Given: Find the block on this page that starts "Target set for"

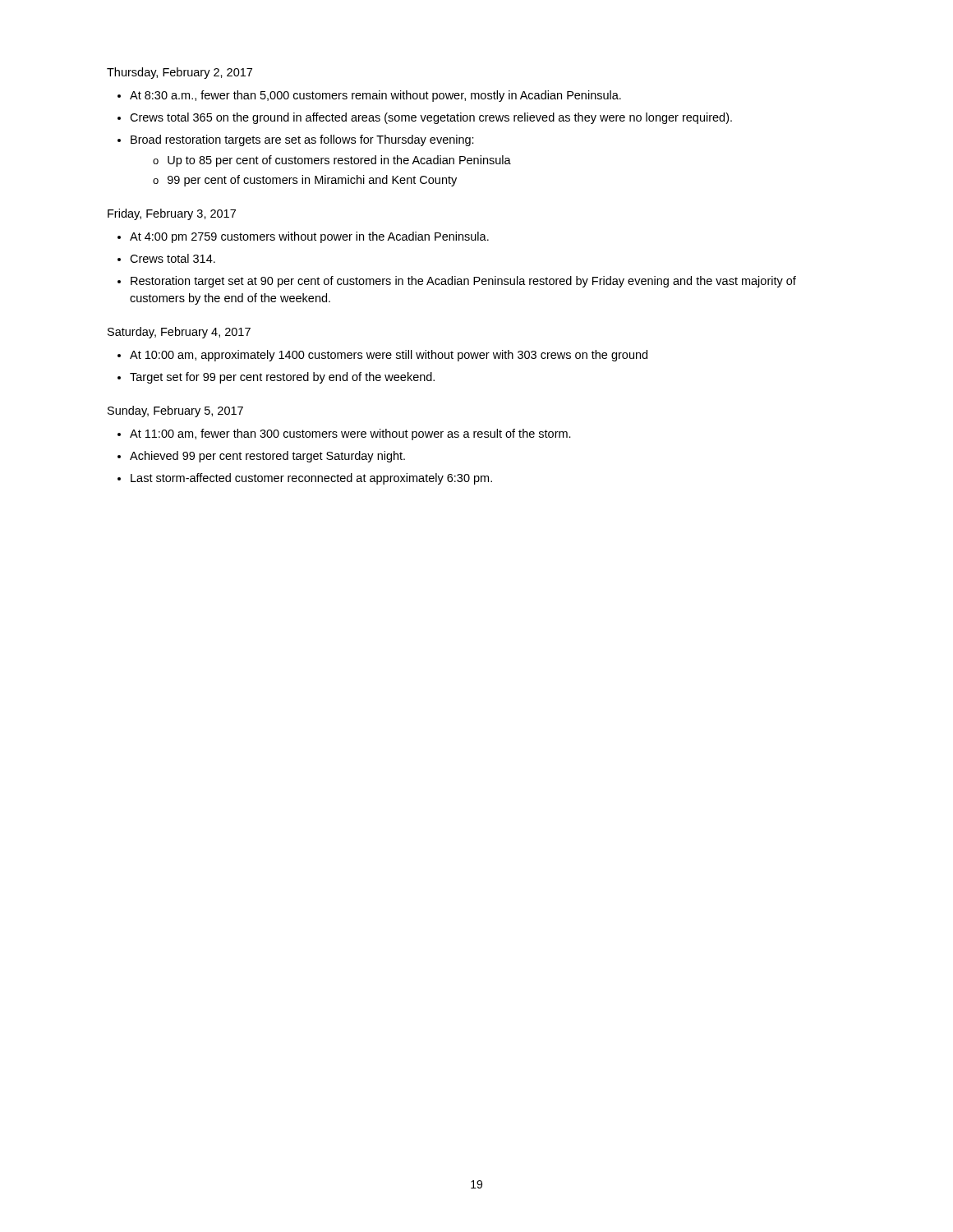Looking at the screenshot, I should pos(283,377).
